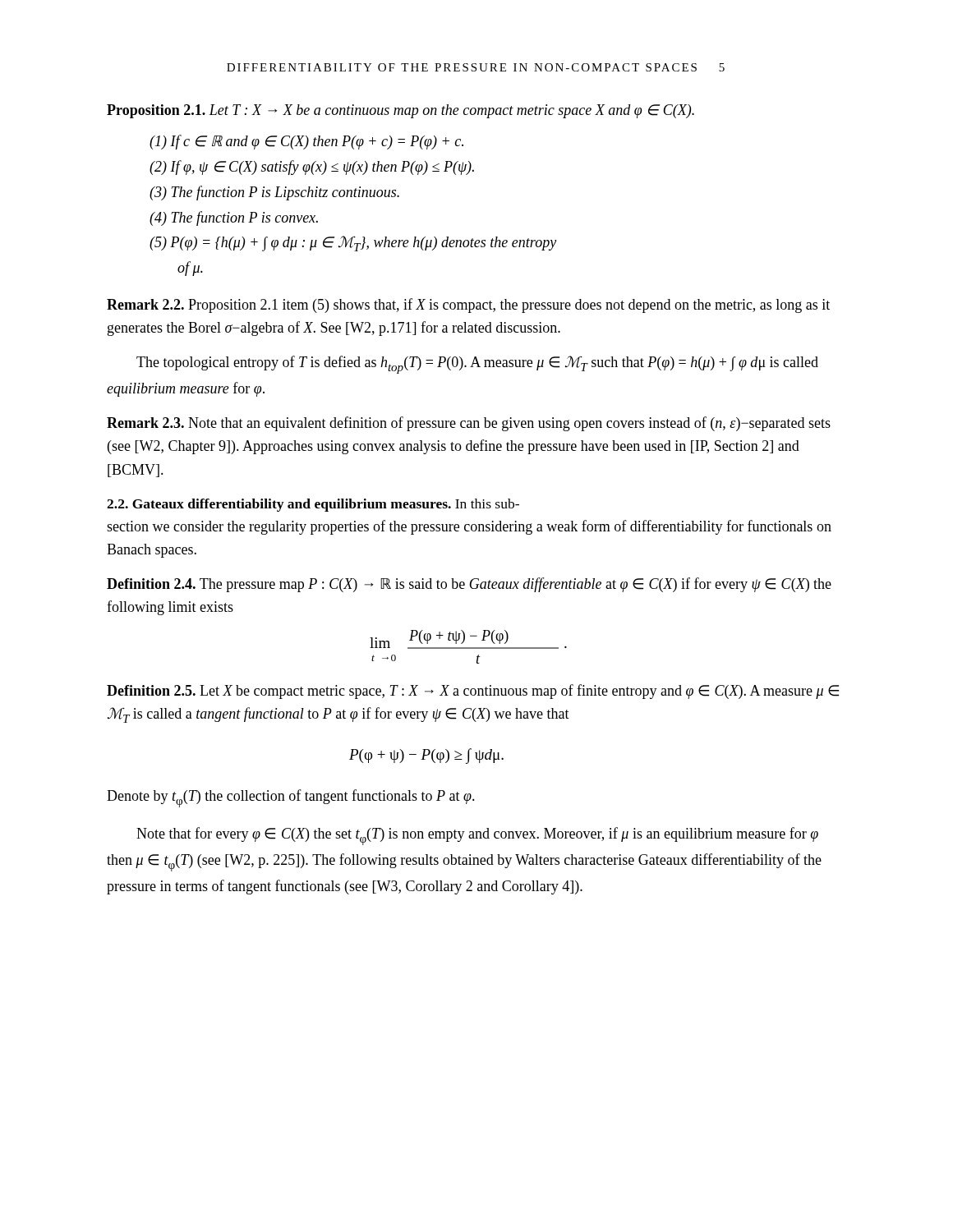Click the passage that begins "(2) If φ, ψ"

[x=312, y=167]
